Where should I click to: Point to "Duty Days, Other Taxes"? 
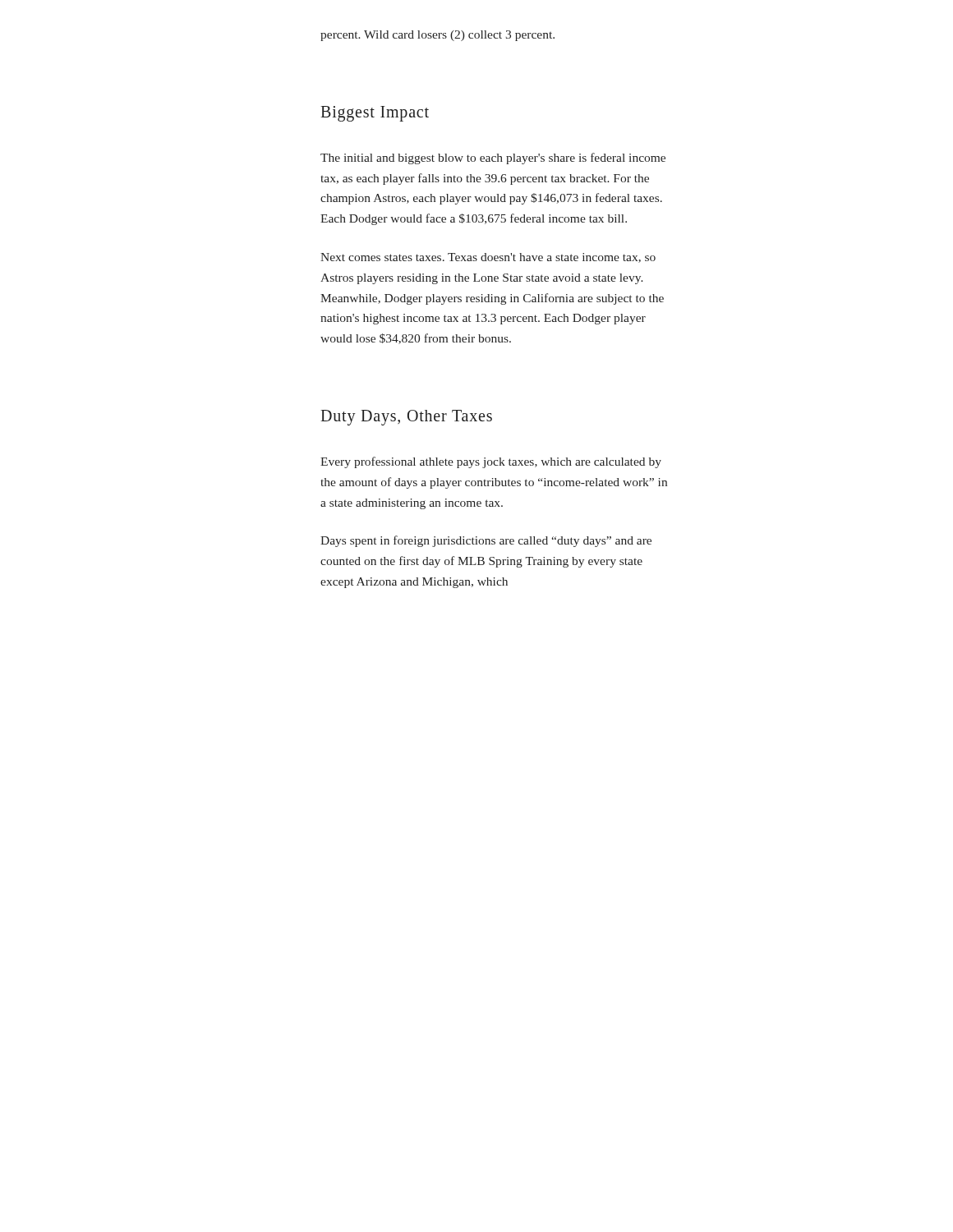tap(407, 416)
